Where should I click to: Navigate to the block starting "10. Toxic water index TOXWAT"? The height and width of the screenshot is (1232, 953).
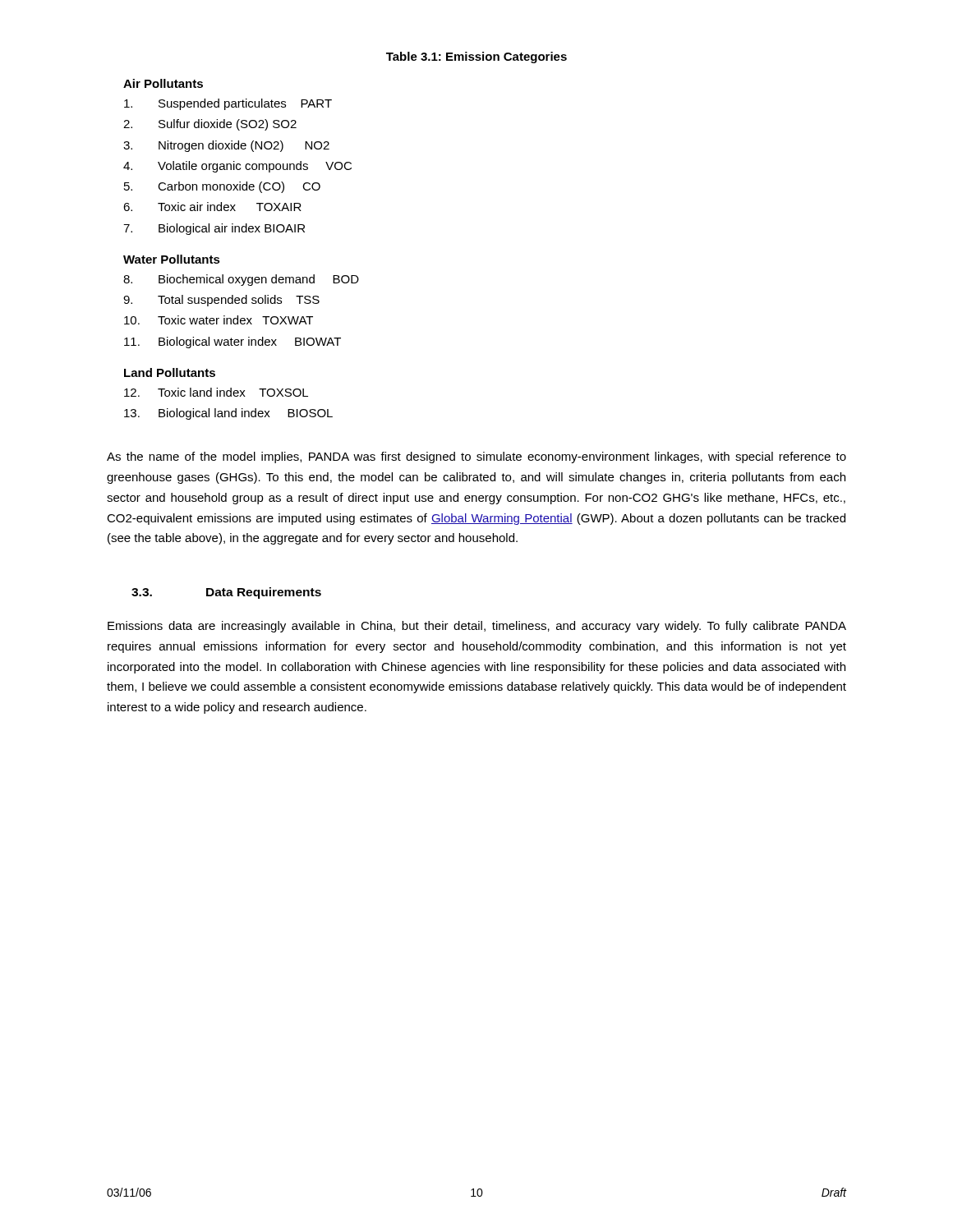(x=219, y=320)
